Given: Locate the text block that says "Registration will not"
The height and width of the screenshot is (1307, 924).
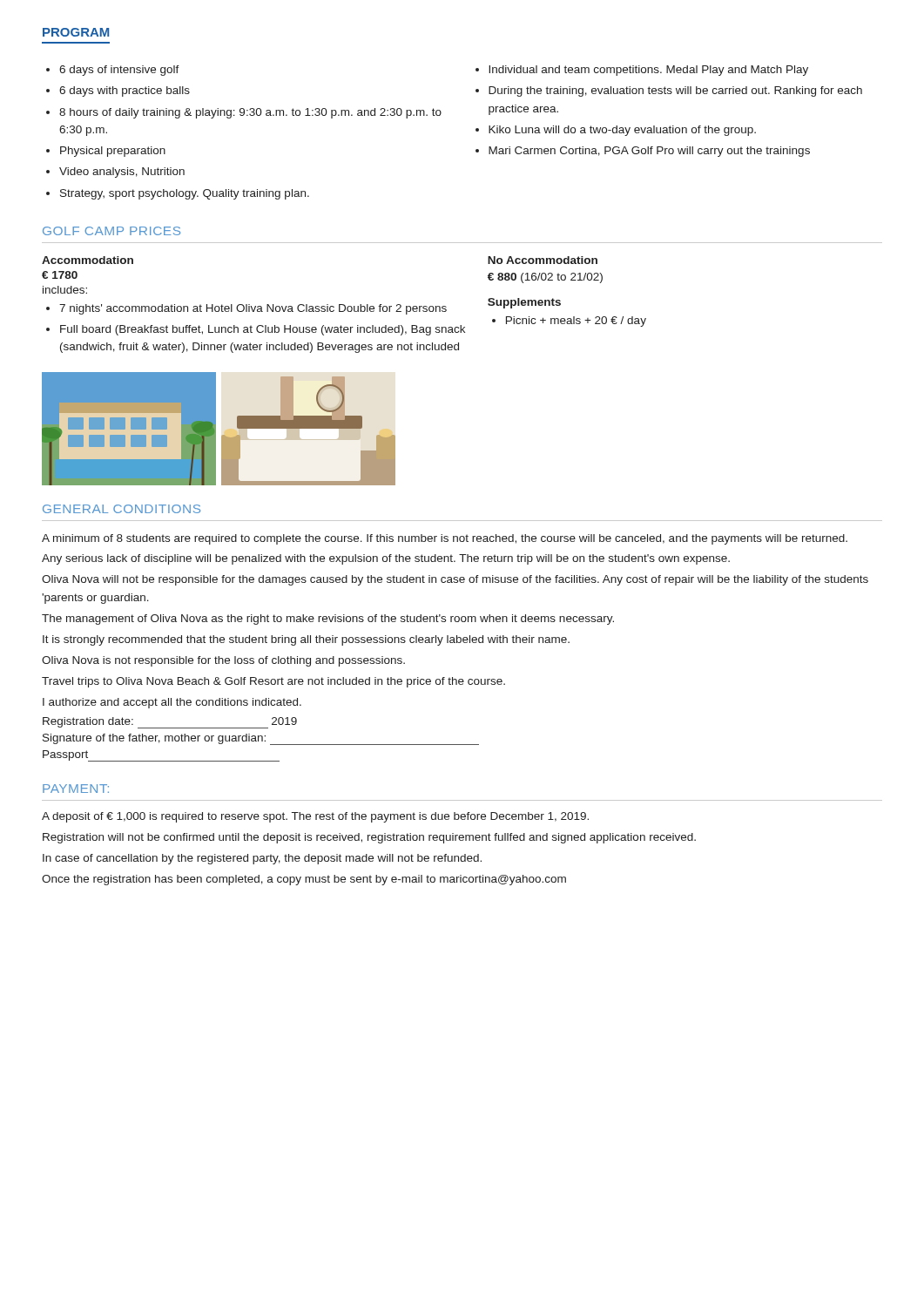Looking at the screenshot, I should (369, 837).
